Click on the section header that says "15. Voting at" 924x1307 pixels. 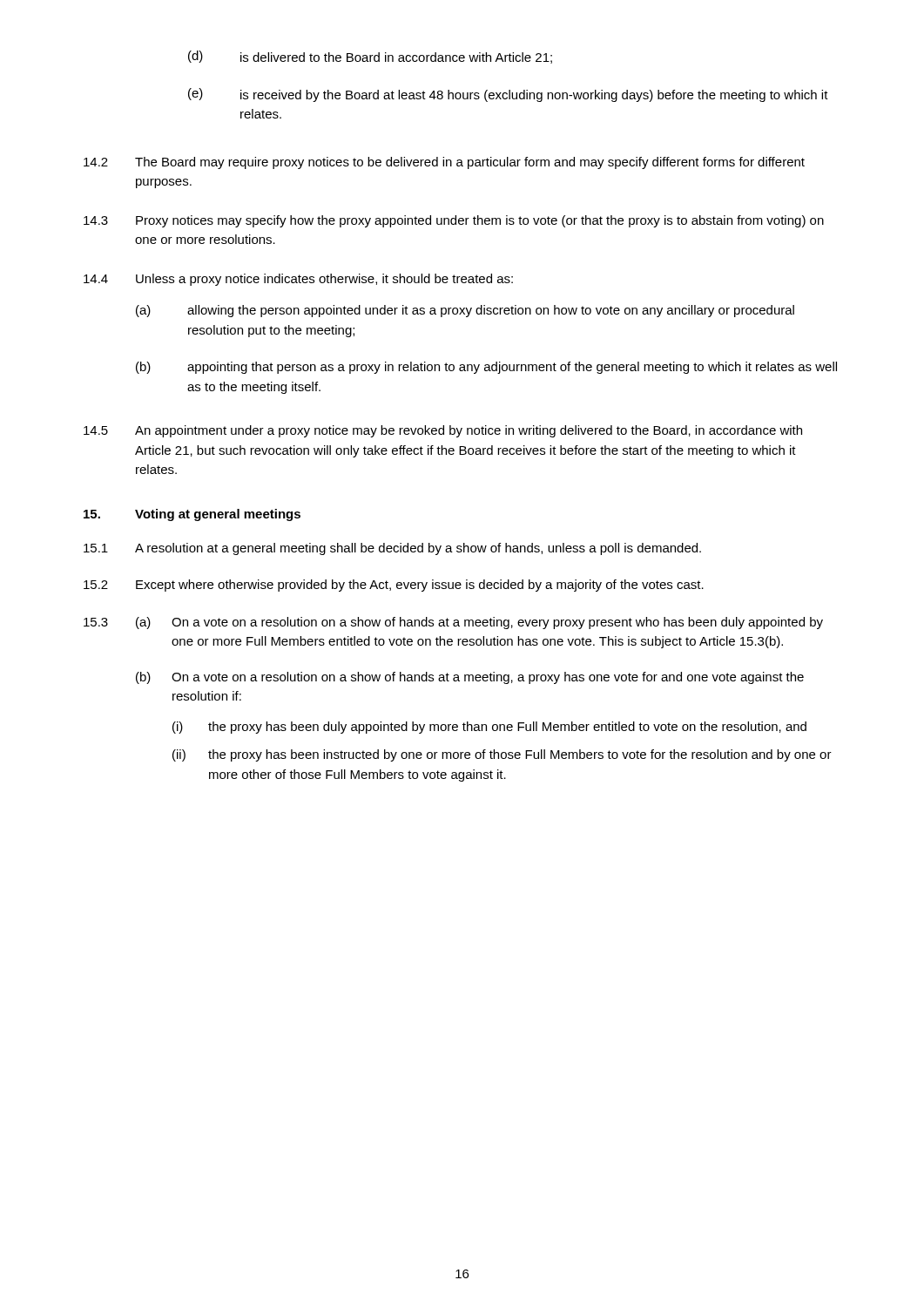192,513
